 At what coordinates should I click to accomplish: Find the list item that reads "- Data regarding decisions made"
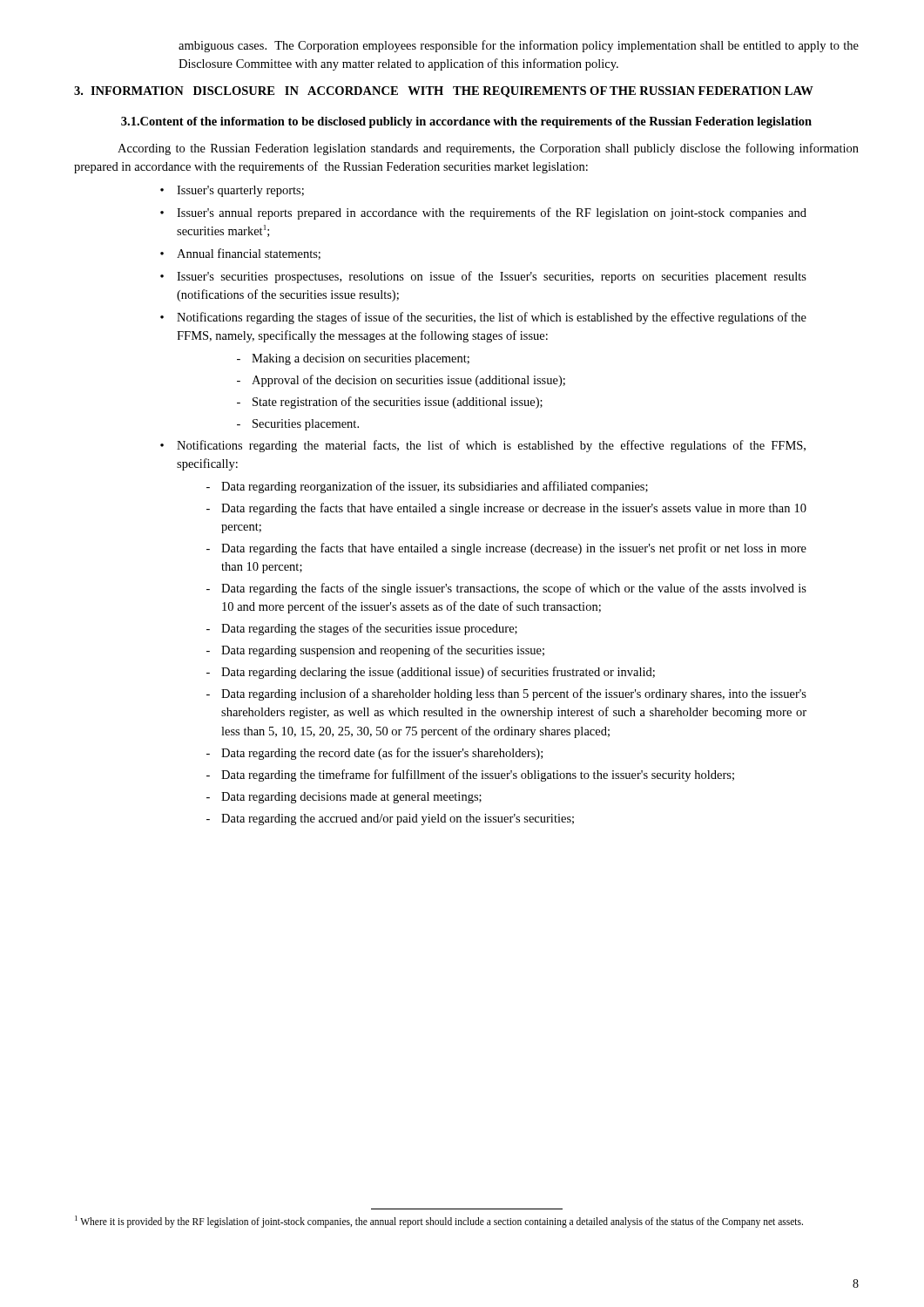coord(344,798)
